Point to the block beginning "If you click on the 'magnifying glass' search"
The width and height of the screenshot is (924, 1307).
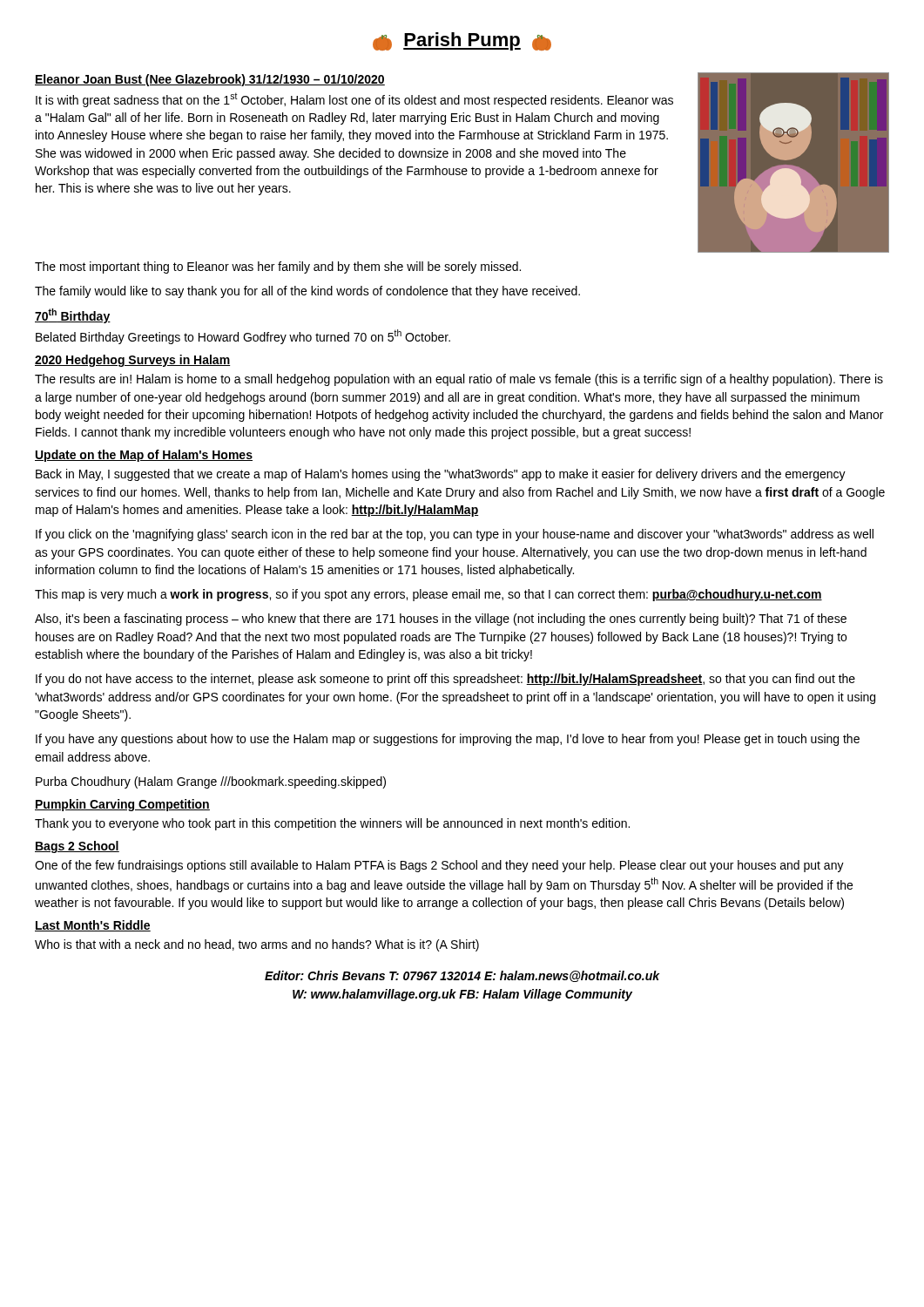462,552
